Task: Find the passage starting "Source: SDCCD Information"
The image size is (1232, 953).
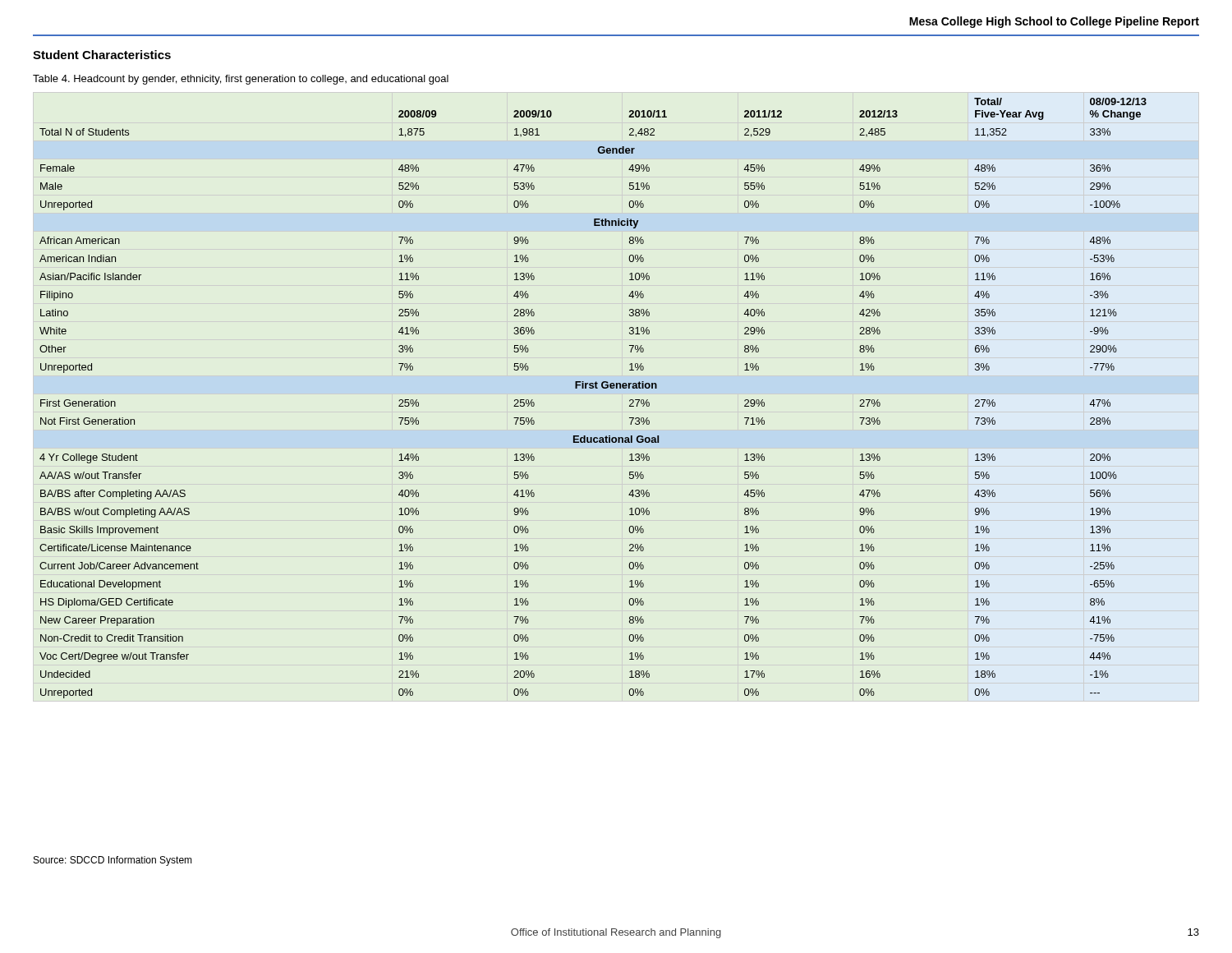Action: (113, 860)
